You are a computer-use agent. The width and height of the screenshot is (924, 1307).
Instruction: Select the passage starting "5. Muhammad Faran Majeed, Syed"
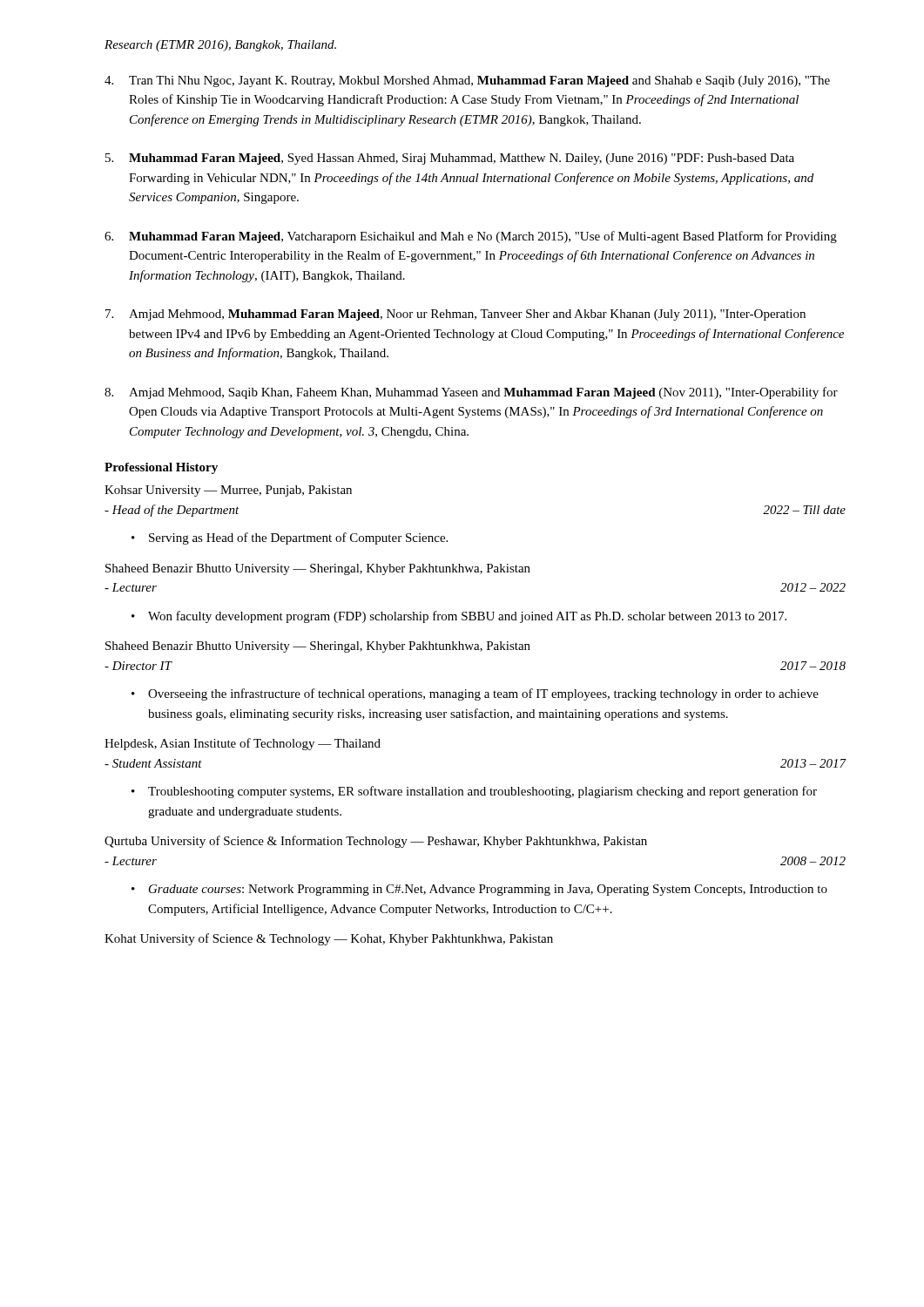(475, 177)
